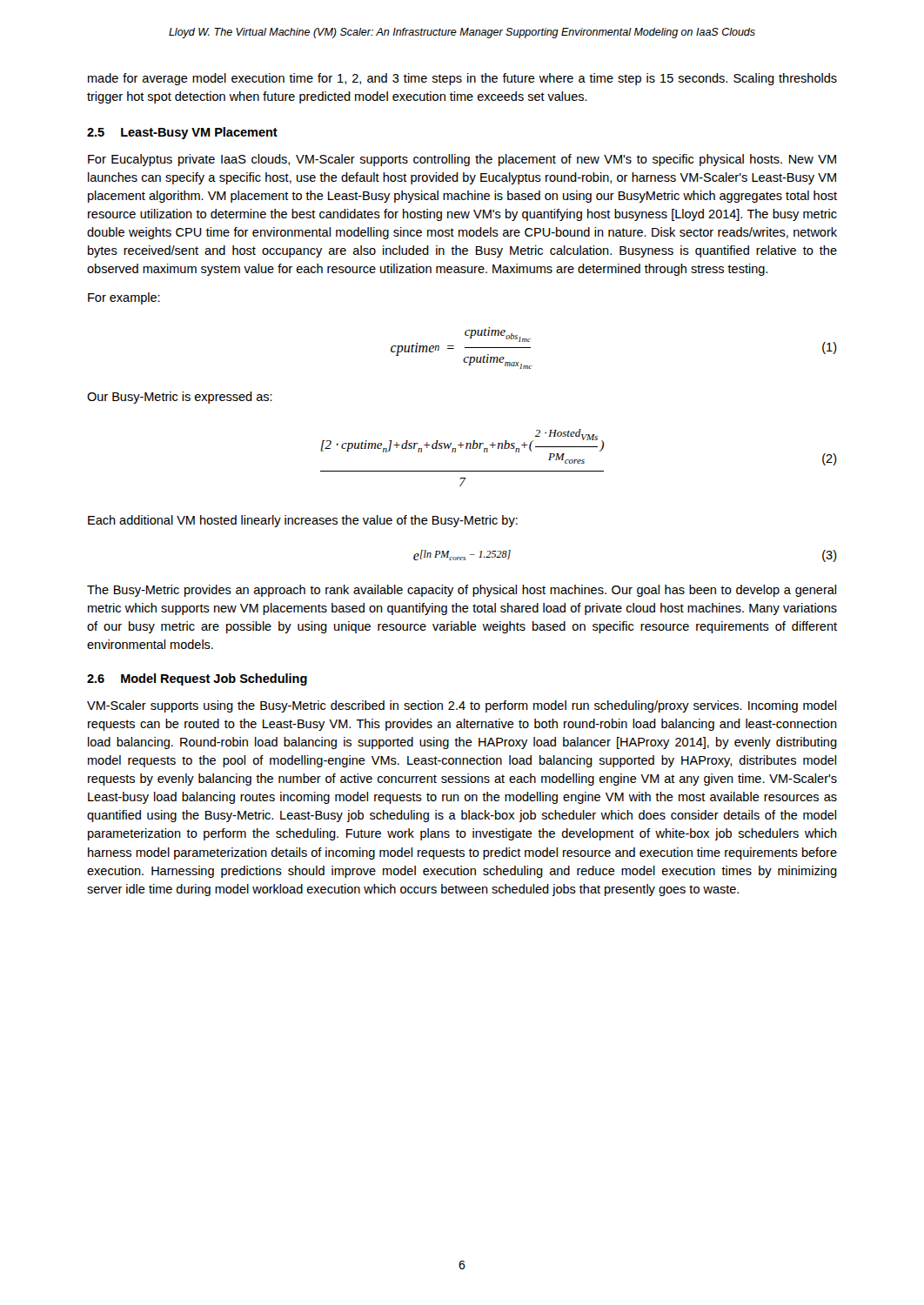
Task: Find "2.6 Model Request Job Scheduling" on this page
Action: point(197,679)
